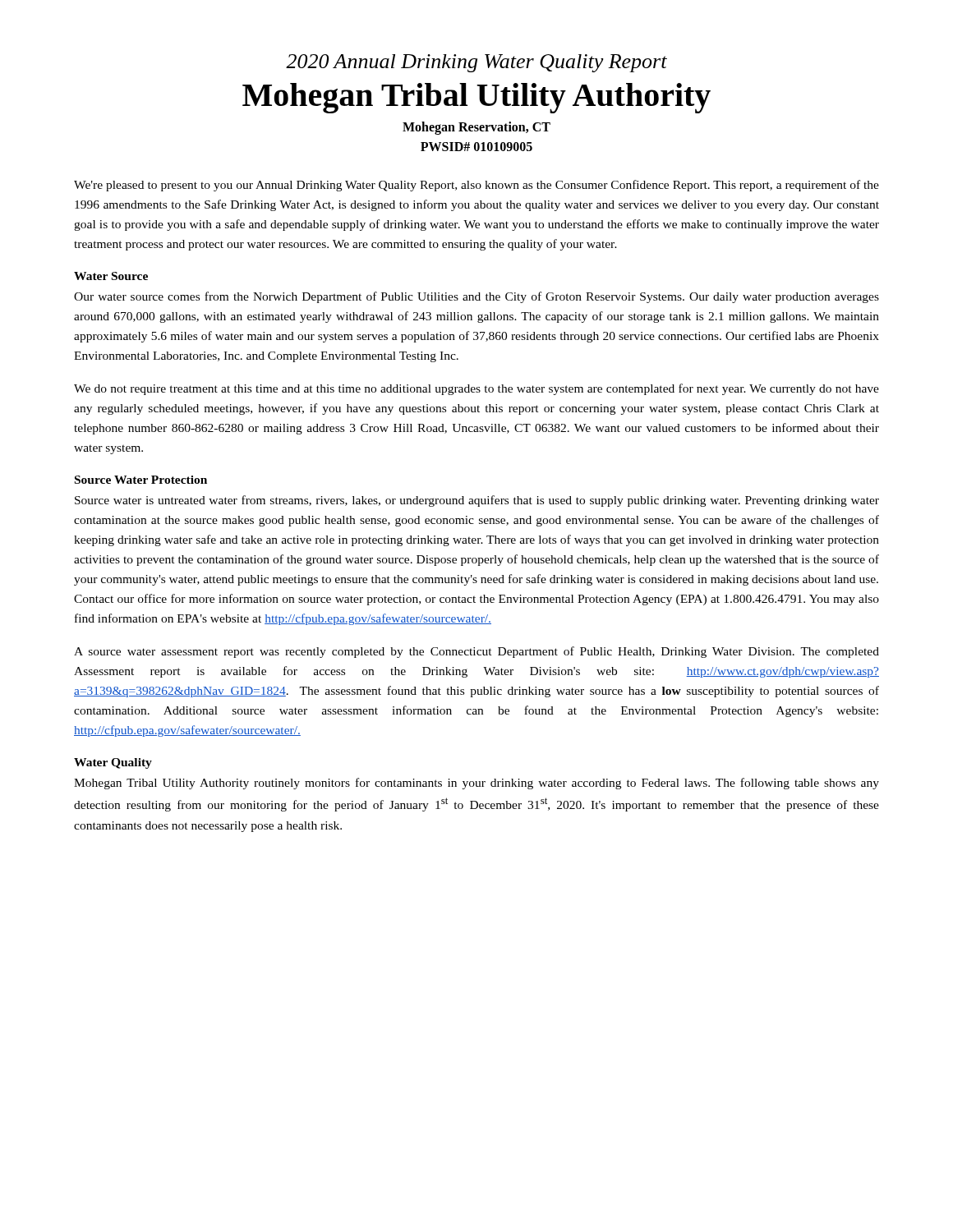
Task: Point to the text starting "Water Quality"
Action: coord(113,762)
